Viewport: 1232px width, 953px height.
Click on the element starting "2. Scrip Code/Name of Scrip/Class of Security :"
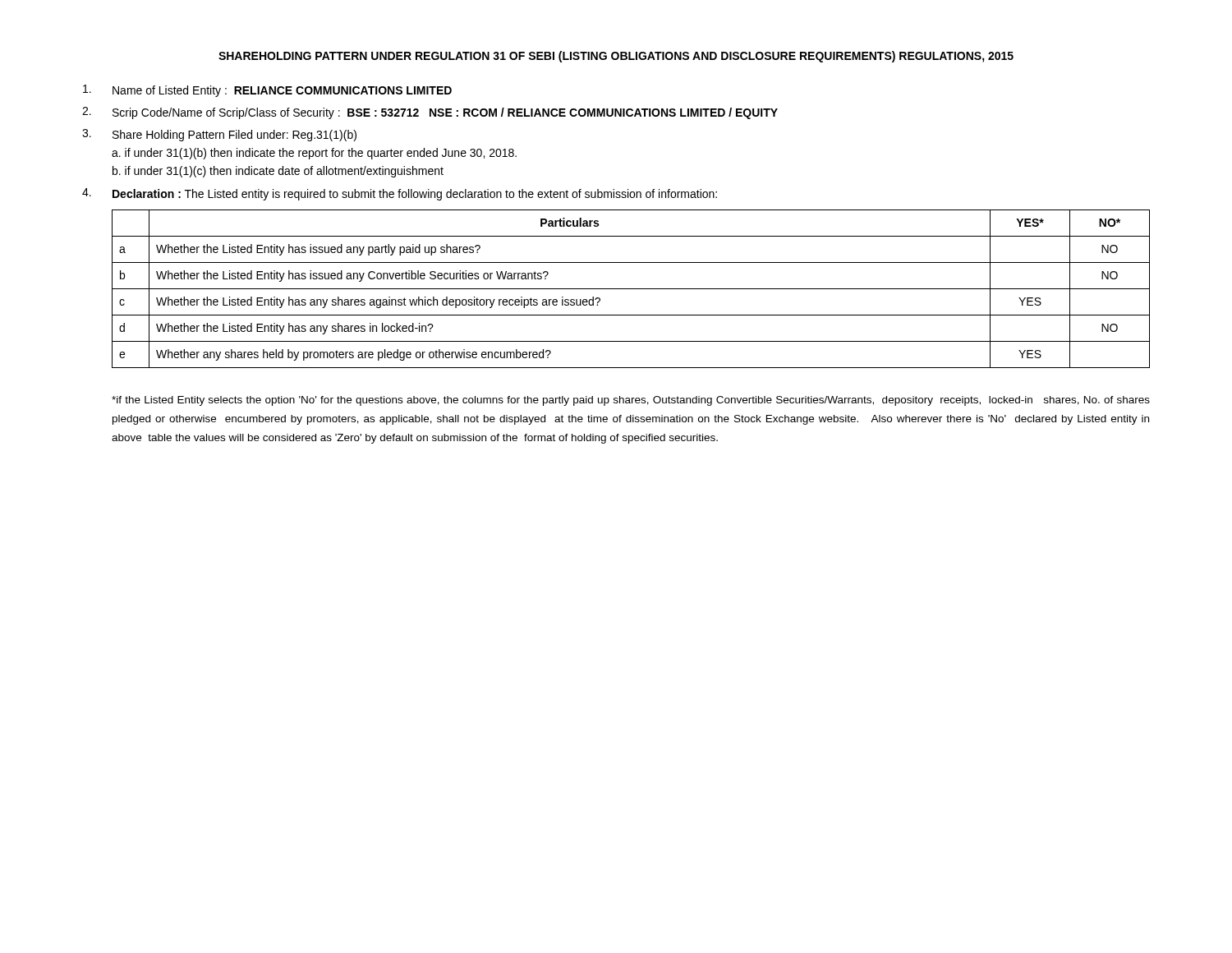coord(616,113)
